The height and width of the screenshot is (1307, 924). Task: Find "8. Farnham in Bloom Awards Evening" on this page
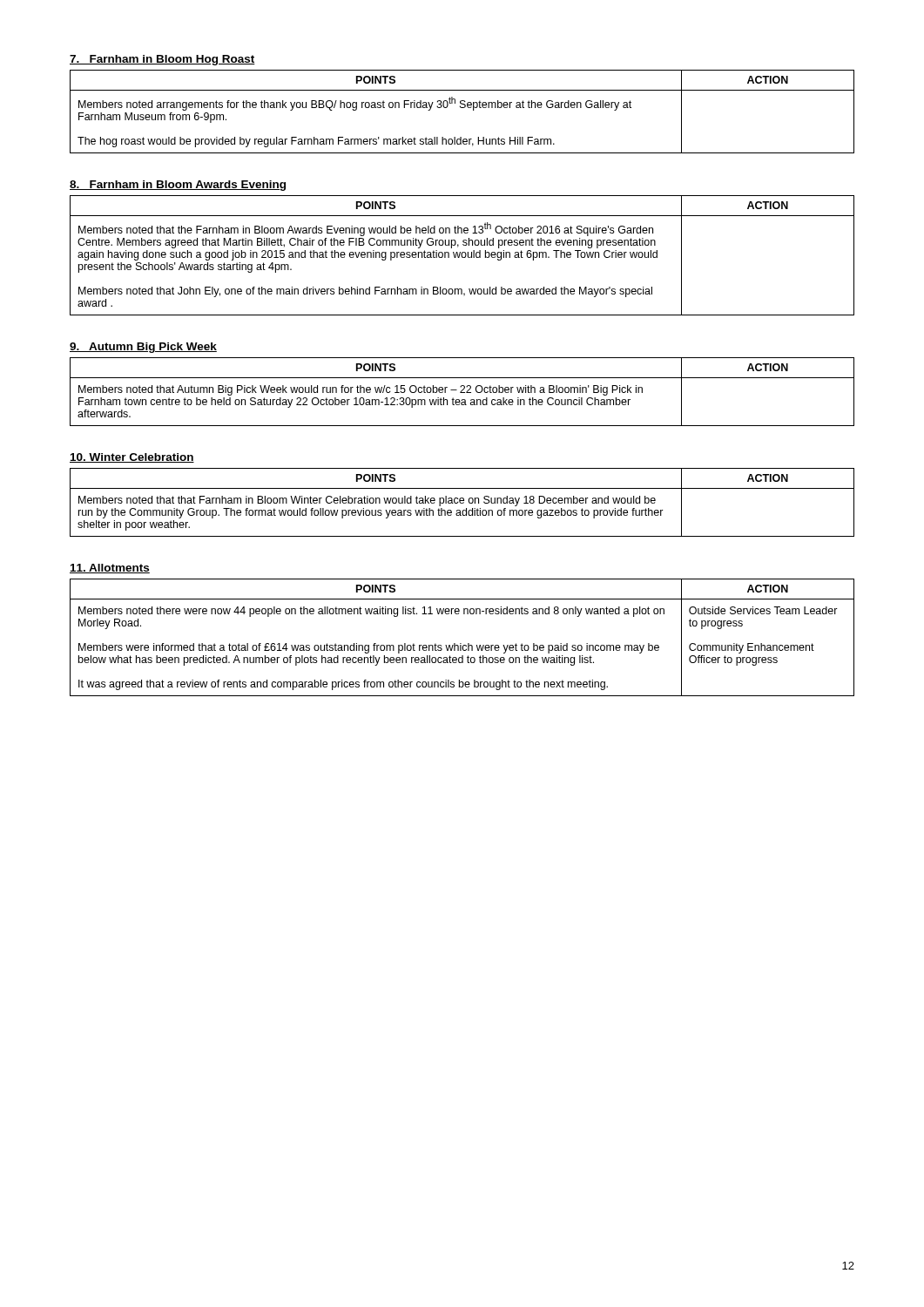tap(178, 184)
